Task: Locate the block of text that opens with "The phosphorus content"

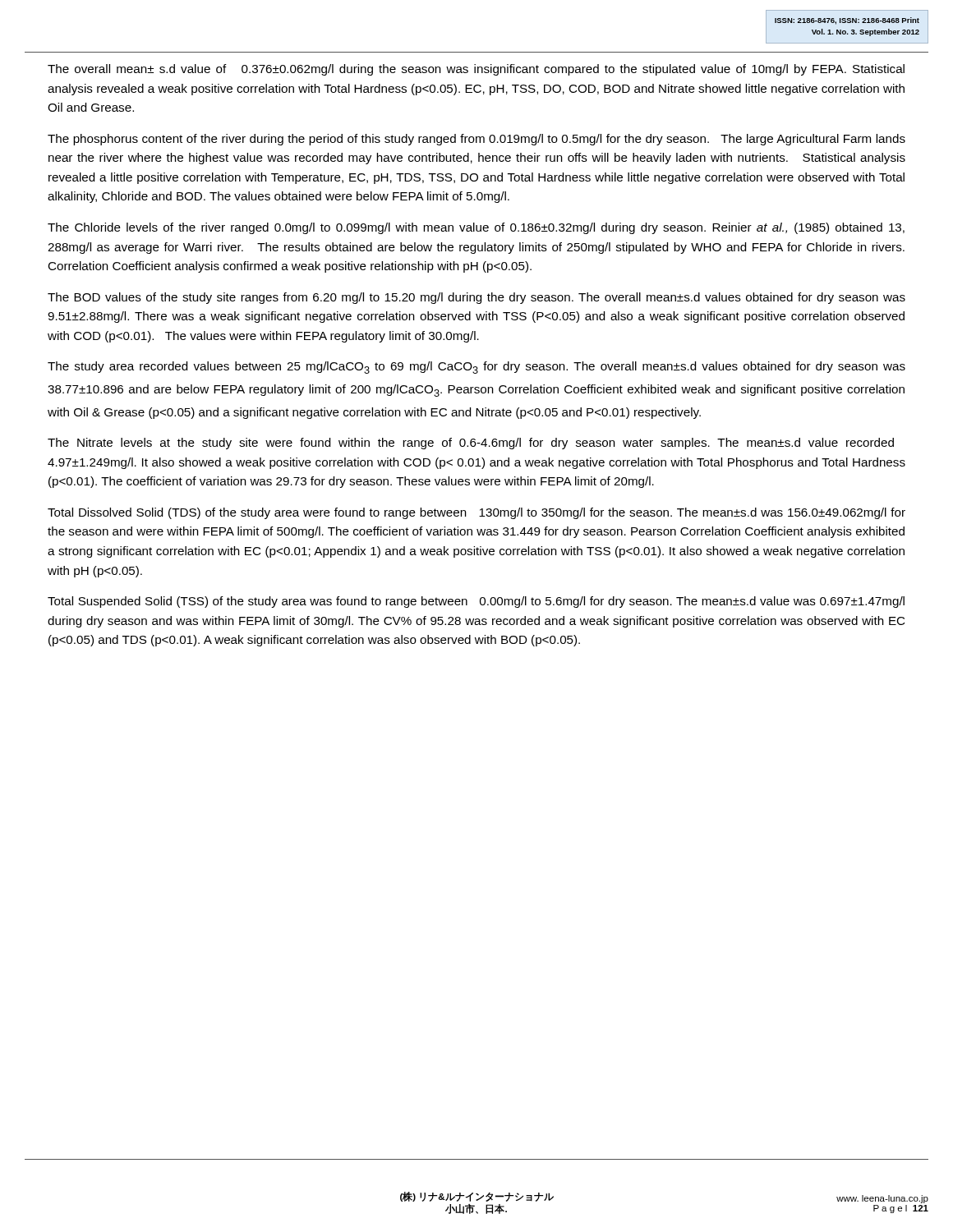Action: click(476, 167)
